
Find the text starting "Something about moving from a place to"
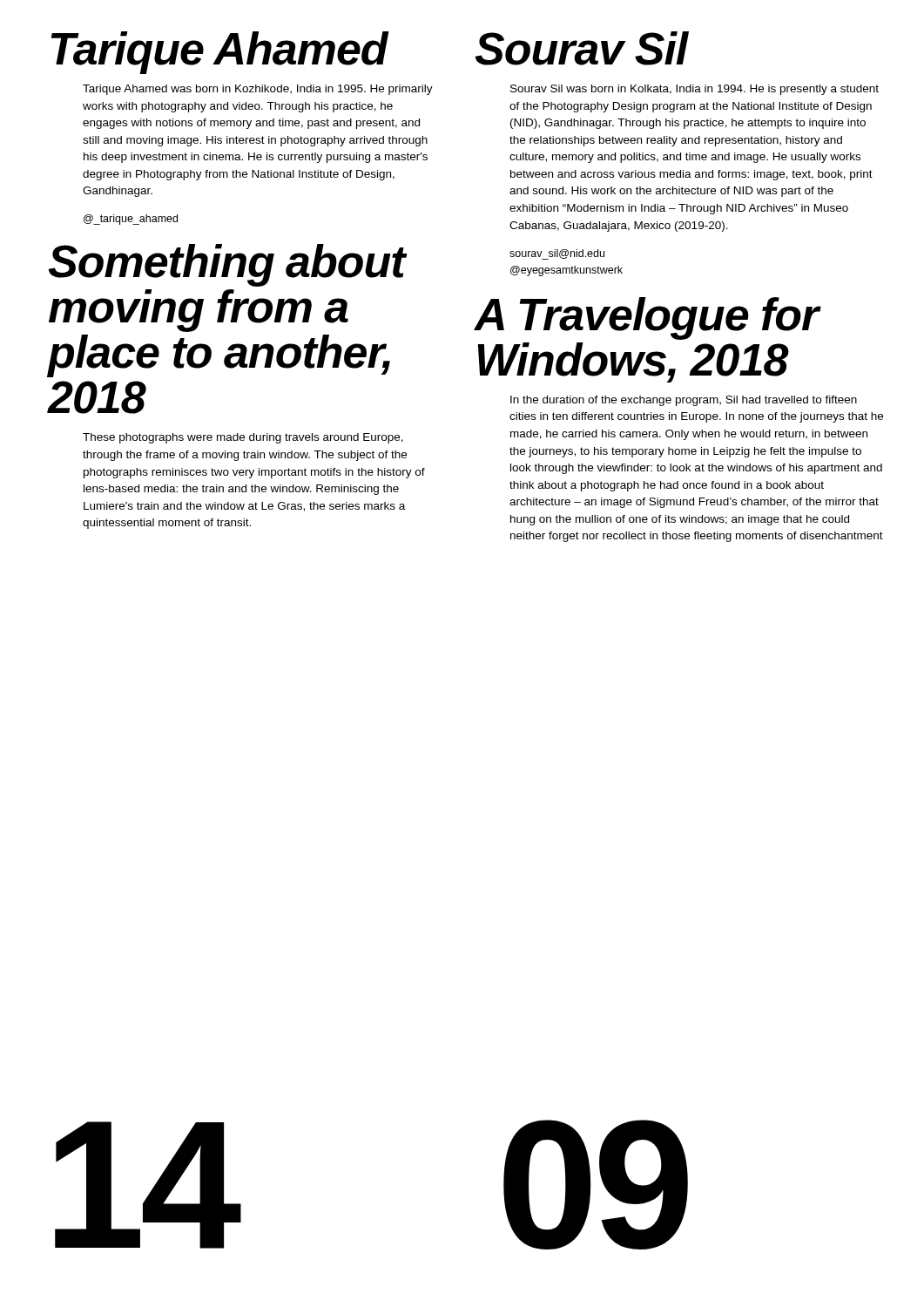226,330
